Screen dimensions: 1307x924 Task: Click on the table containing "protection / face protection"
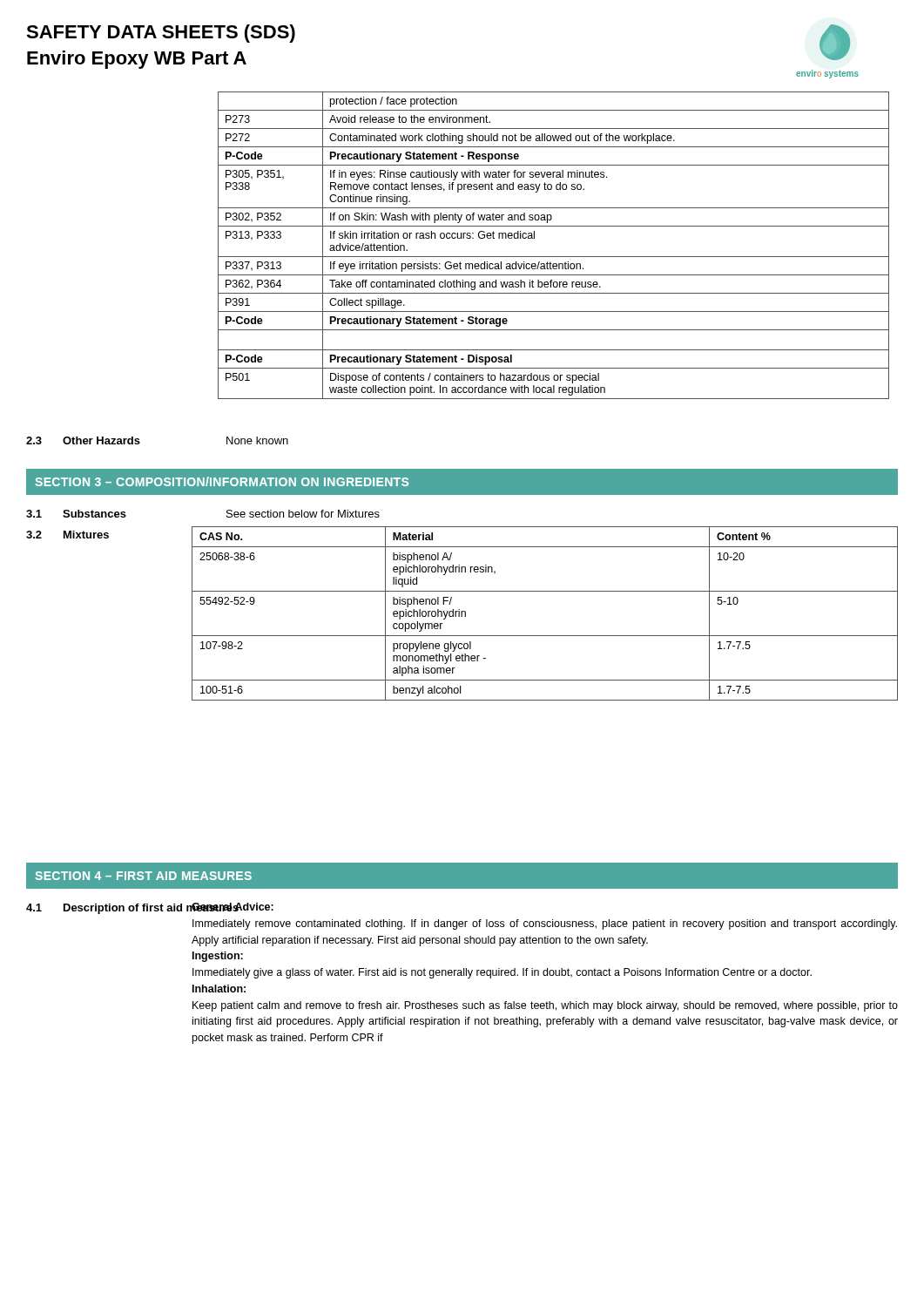click(553, 245)
